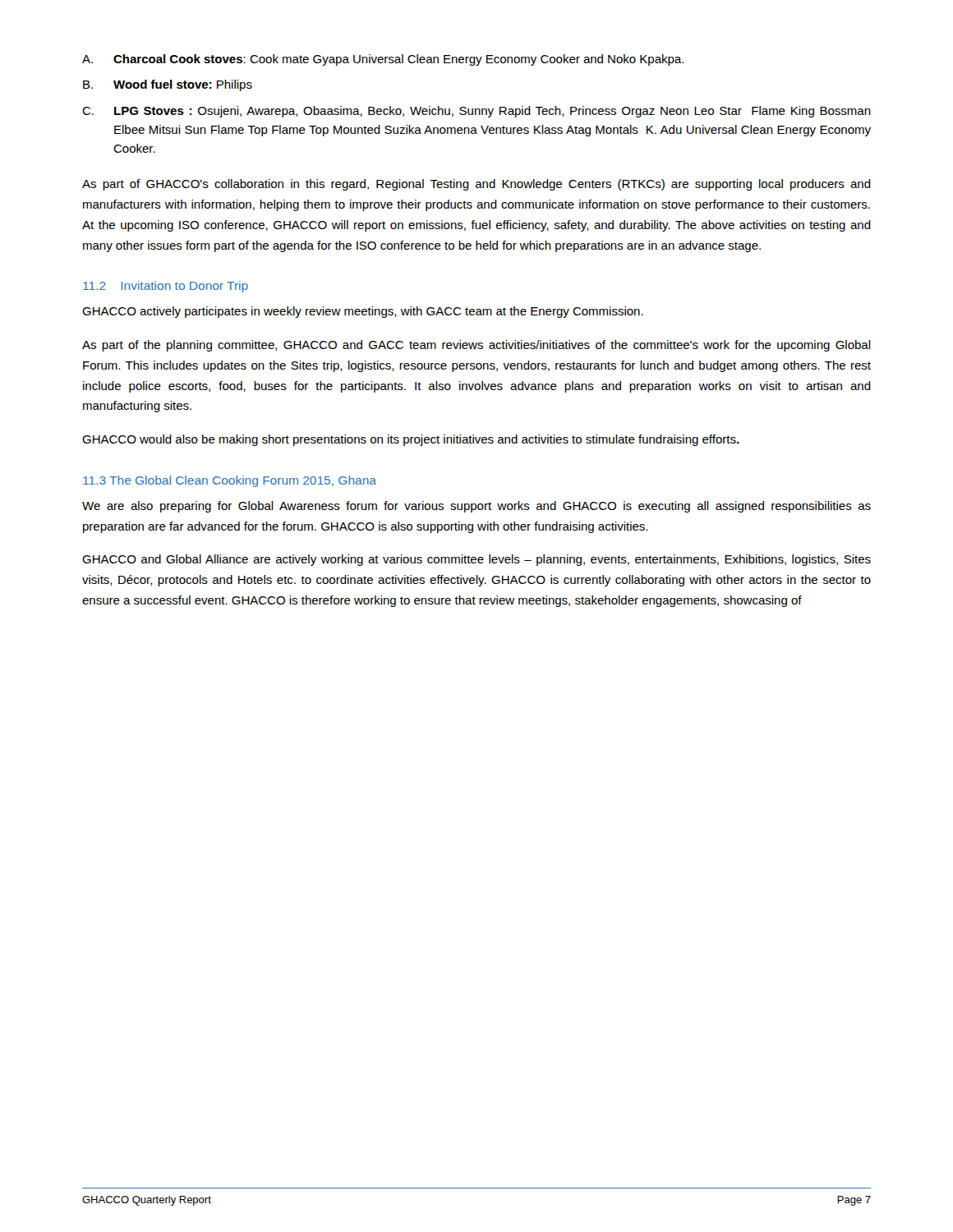Find the region starting "A. Charcoal Cook stoves:"

476,59
